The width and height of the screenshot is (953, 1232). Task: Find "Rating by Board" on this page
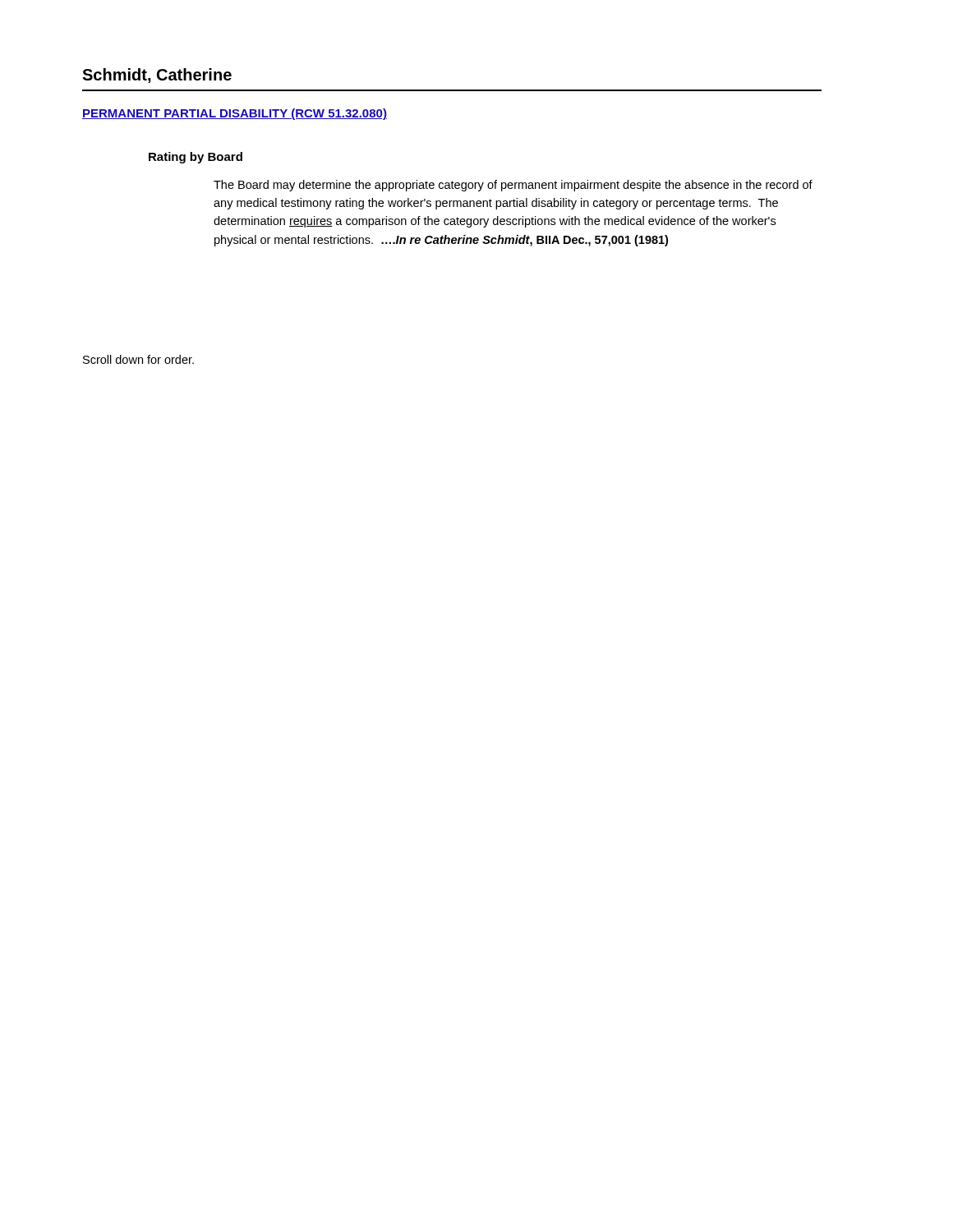pyautogui.click(x=196, y=158)
